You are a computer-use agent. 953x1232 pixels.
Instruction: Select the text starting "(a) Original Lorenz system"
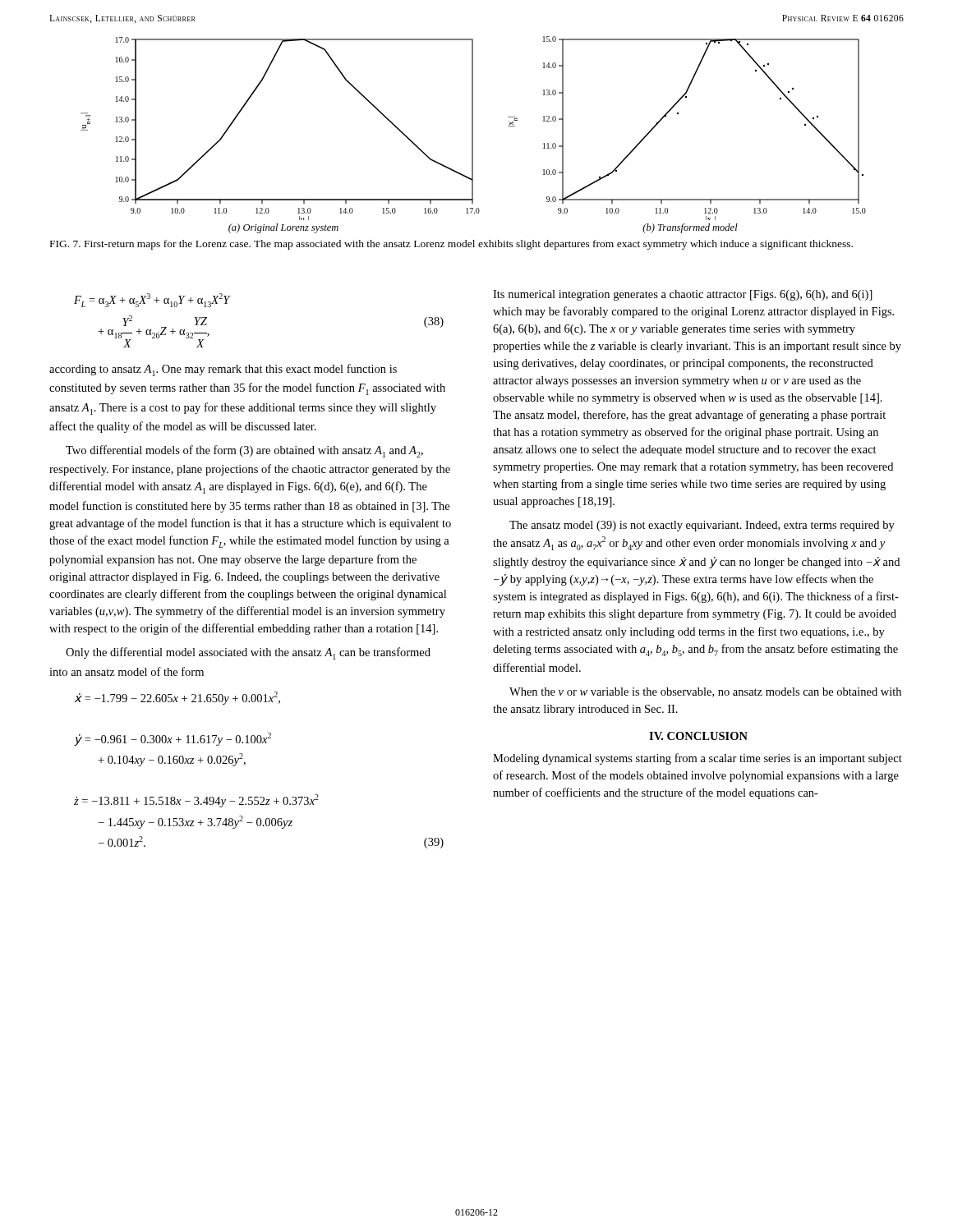tap(283, 227)
